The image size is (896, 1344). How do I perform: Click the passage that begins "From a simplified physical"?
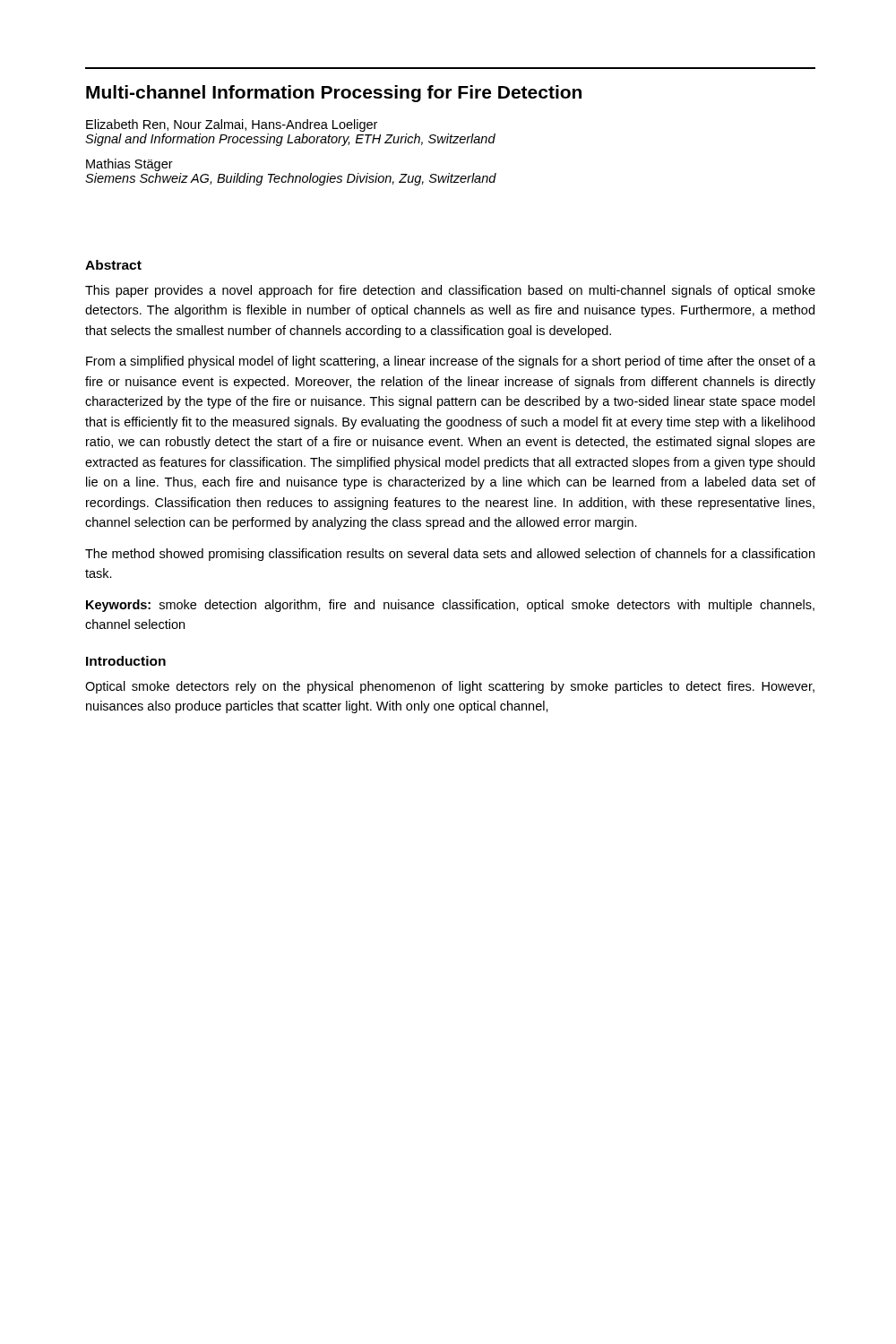click(450, 442)
